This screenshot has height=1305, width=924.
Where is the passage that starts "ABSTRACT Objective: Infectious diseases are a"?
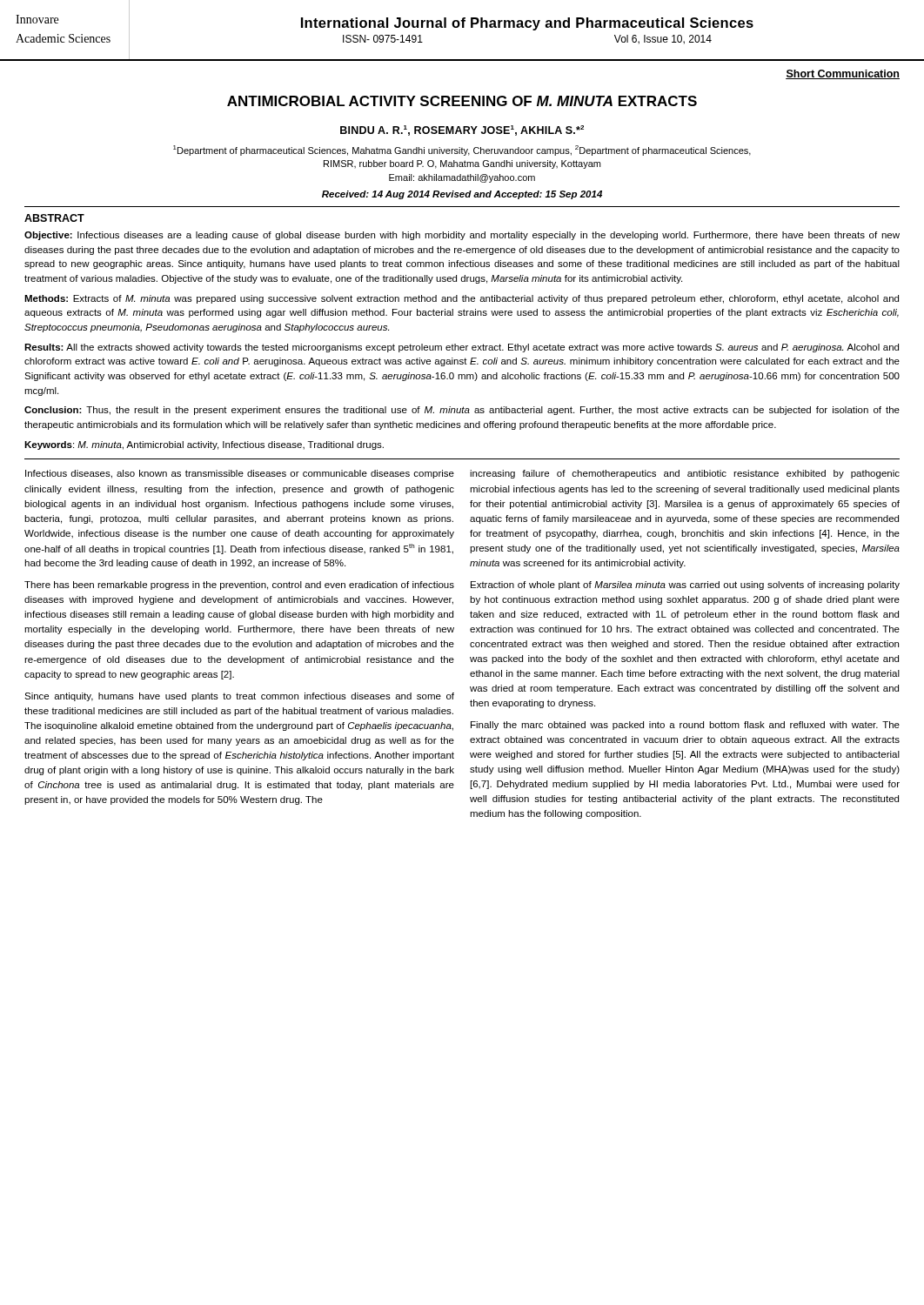click(x=54, y=218)
